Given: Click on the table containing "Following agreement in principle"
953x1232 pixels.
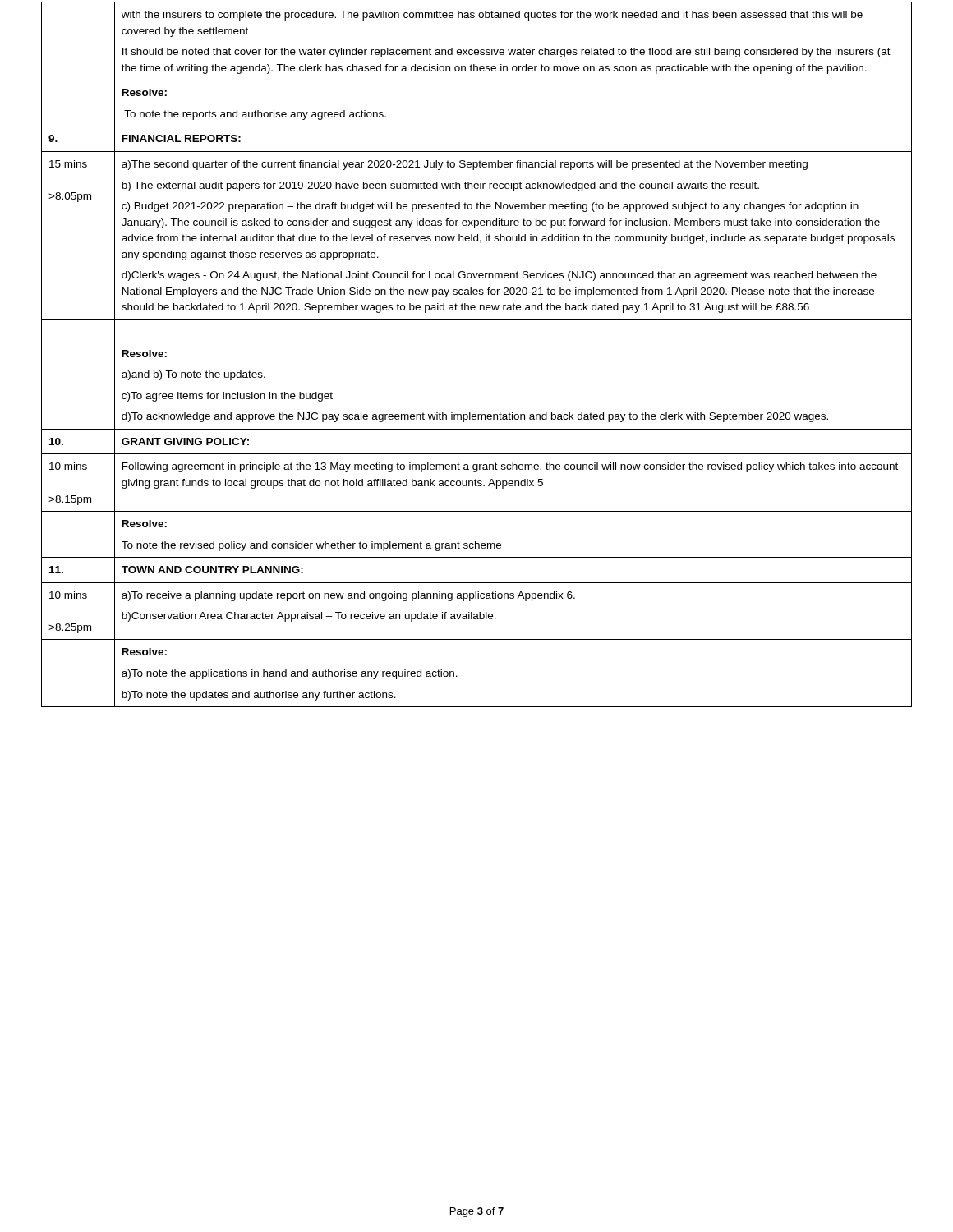Looking at the screenshot, I should 476,354.
